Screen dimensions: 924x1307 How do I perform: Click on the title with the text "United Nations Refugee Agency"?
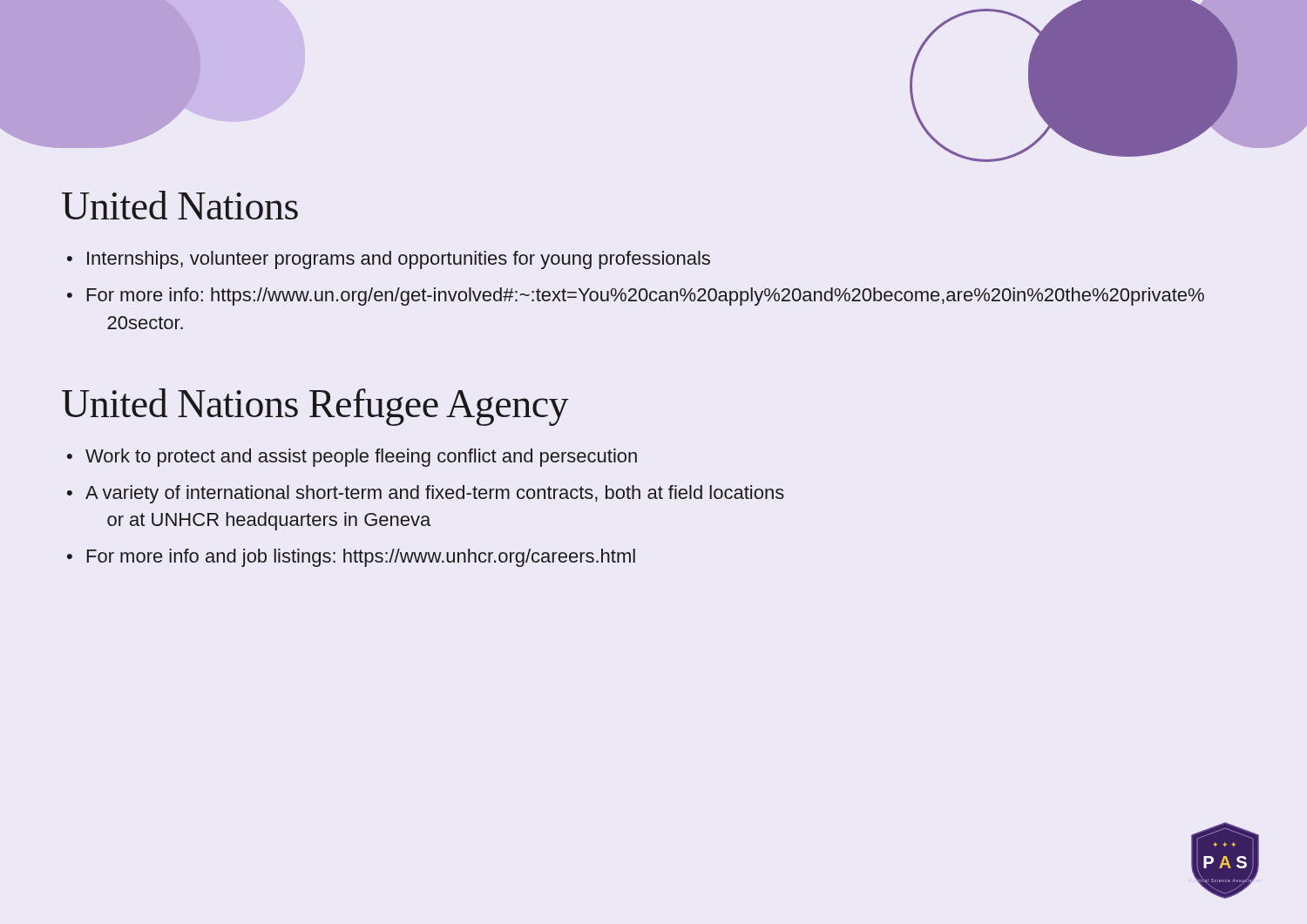[x=315, y=403]
